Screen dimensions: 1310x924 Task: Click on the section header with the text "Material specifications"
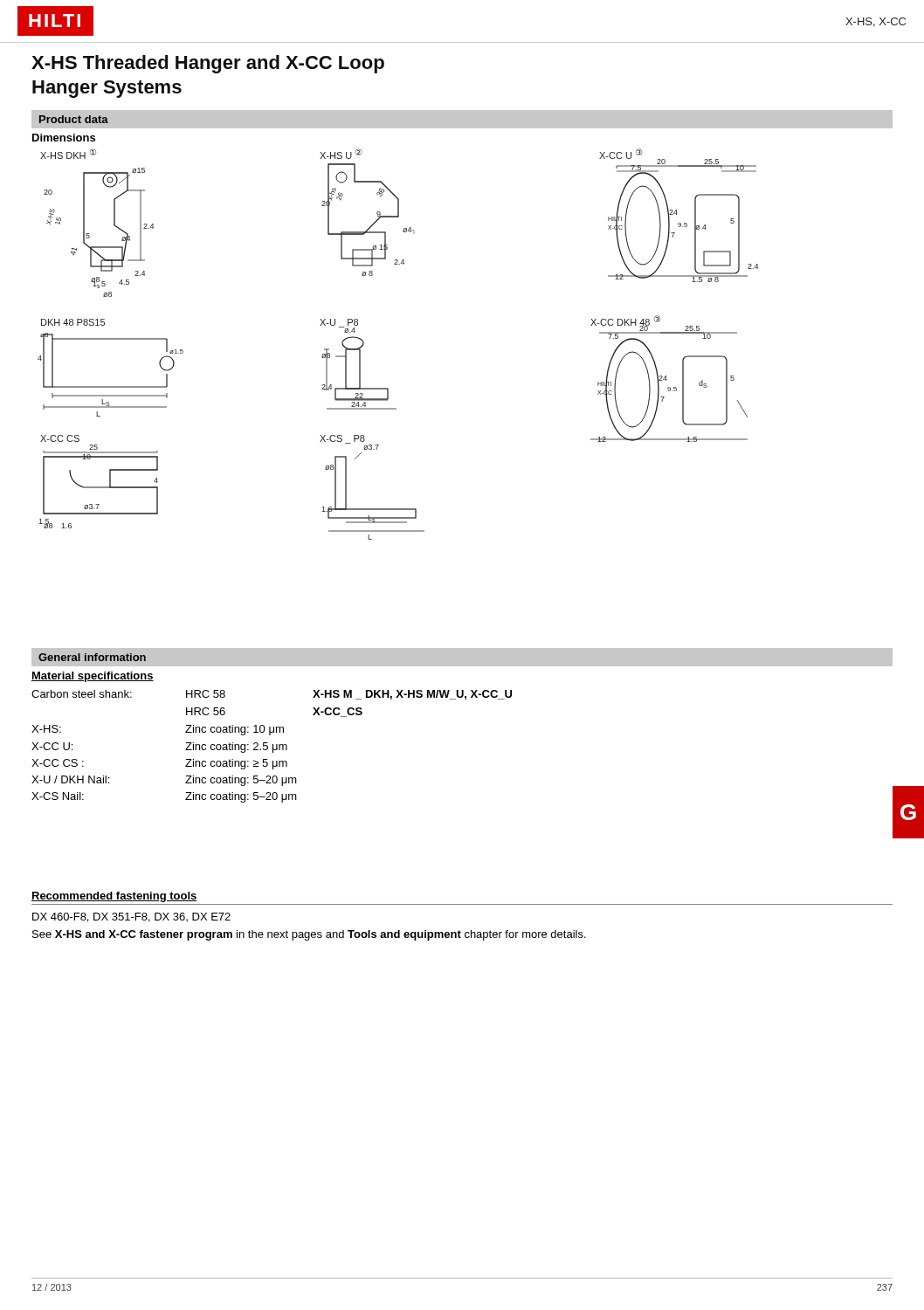(92, 676)
